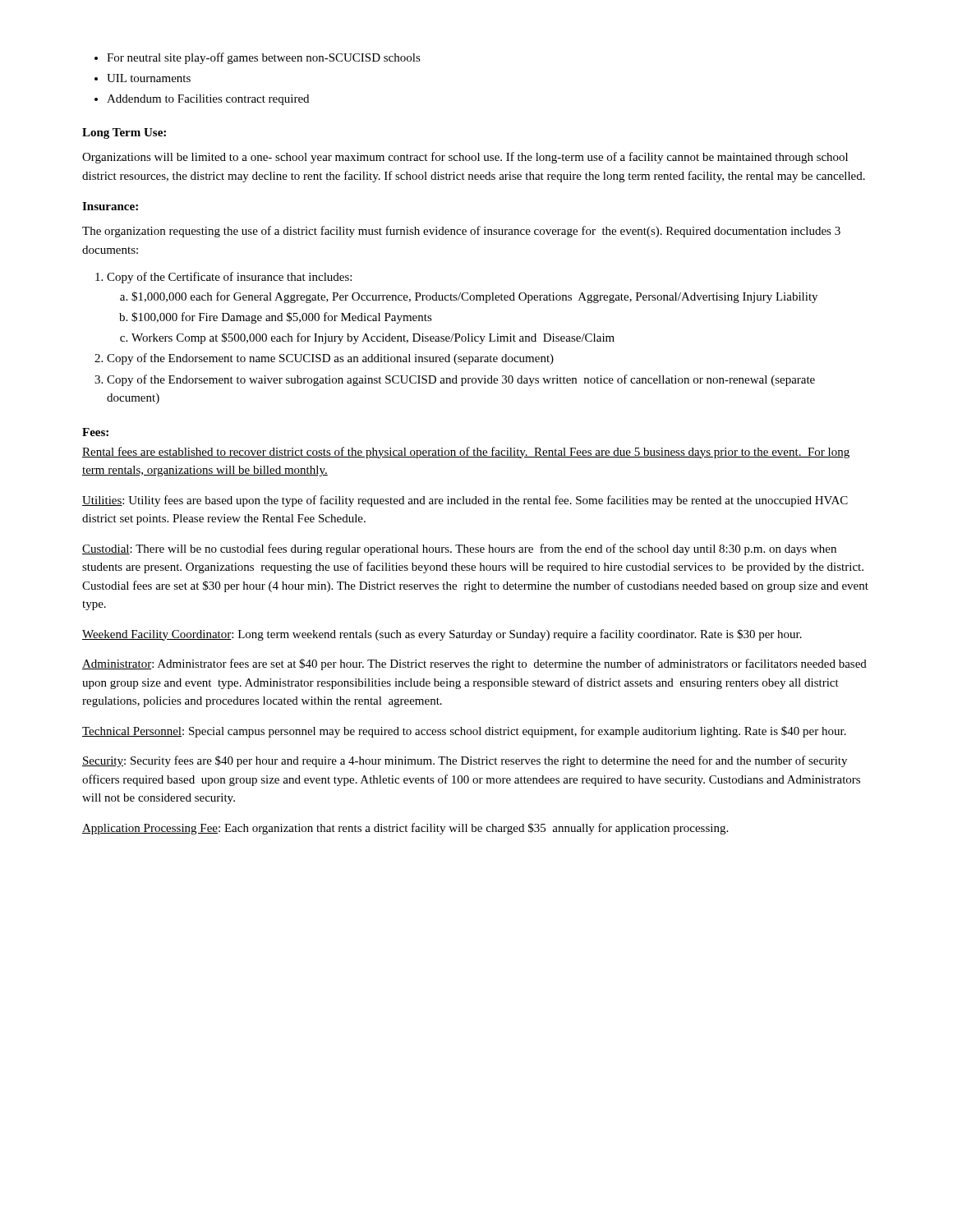Navigate to the element starting "Weekend Facility Coordinator: Long term"
The height and width of the screenshot is (1232, 953).
pos(442,634)
